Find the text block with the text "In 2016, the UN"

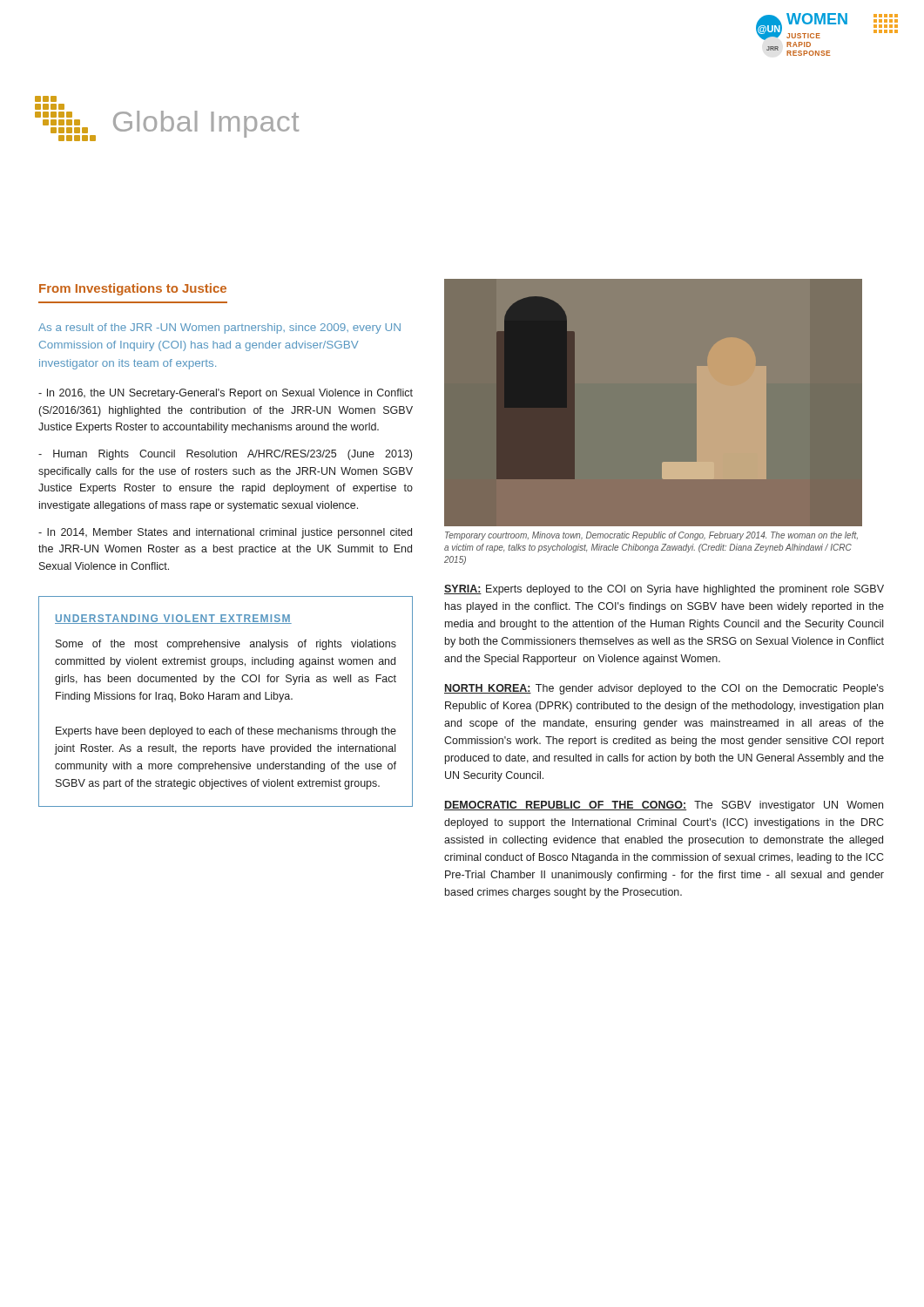click(226, 410)
